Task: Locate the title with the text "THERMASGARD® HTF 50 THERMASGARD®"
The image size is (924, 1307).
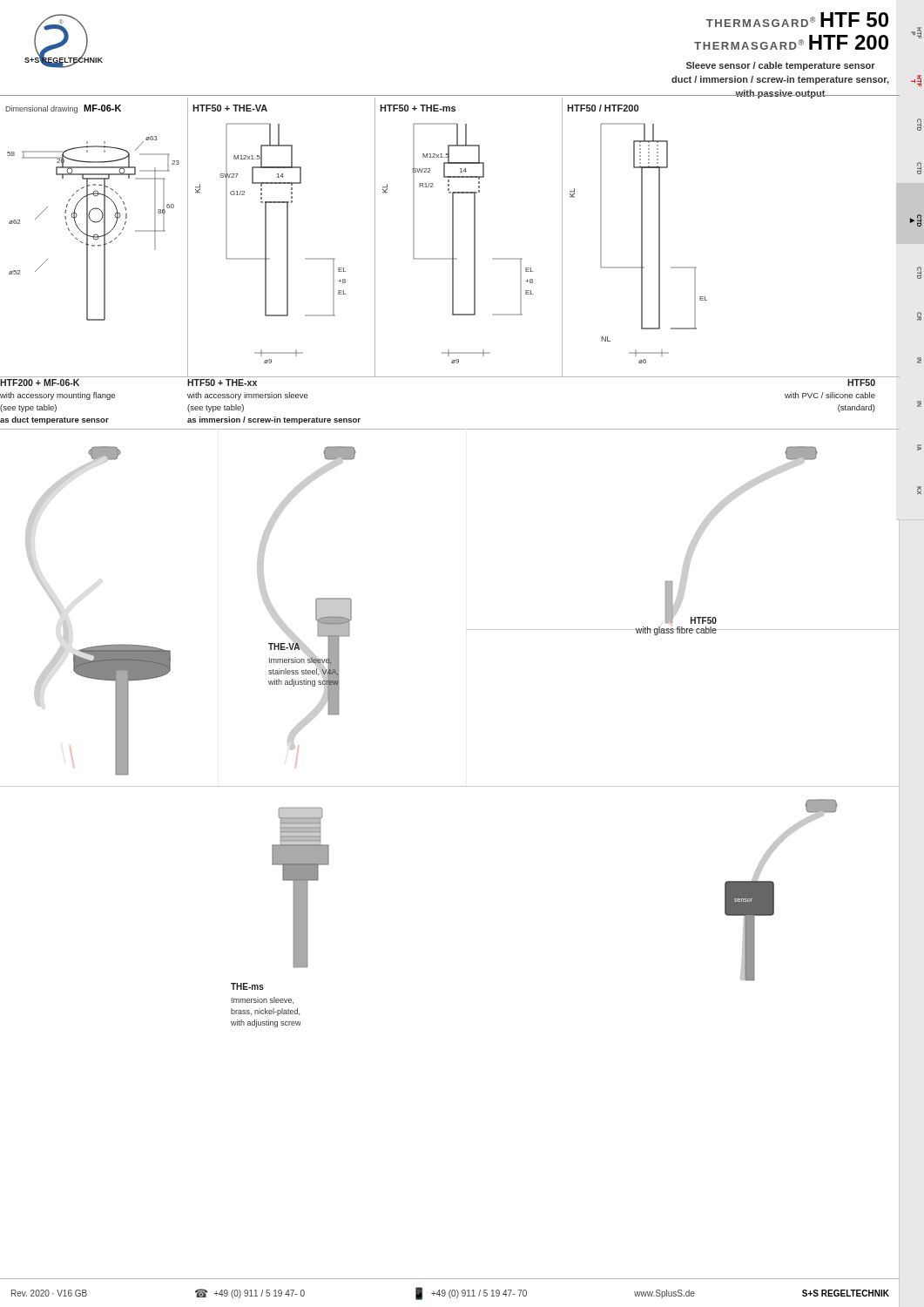Action: coord(792,32)
